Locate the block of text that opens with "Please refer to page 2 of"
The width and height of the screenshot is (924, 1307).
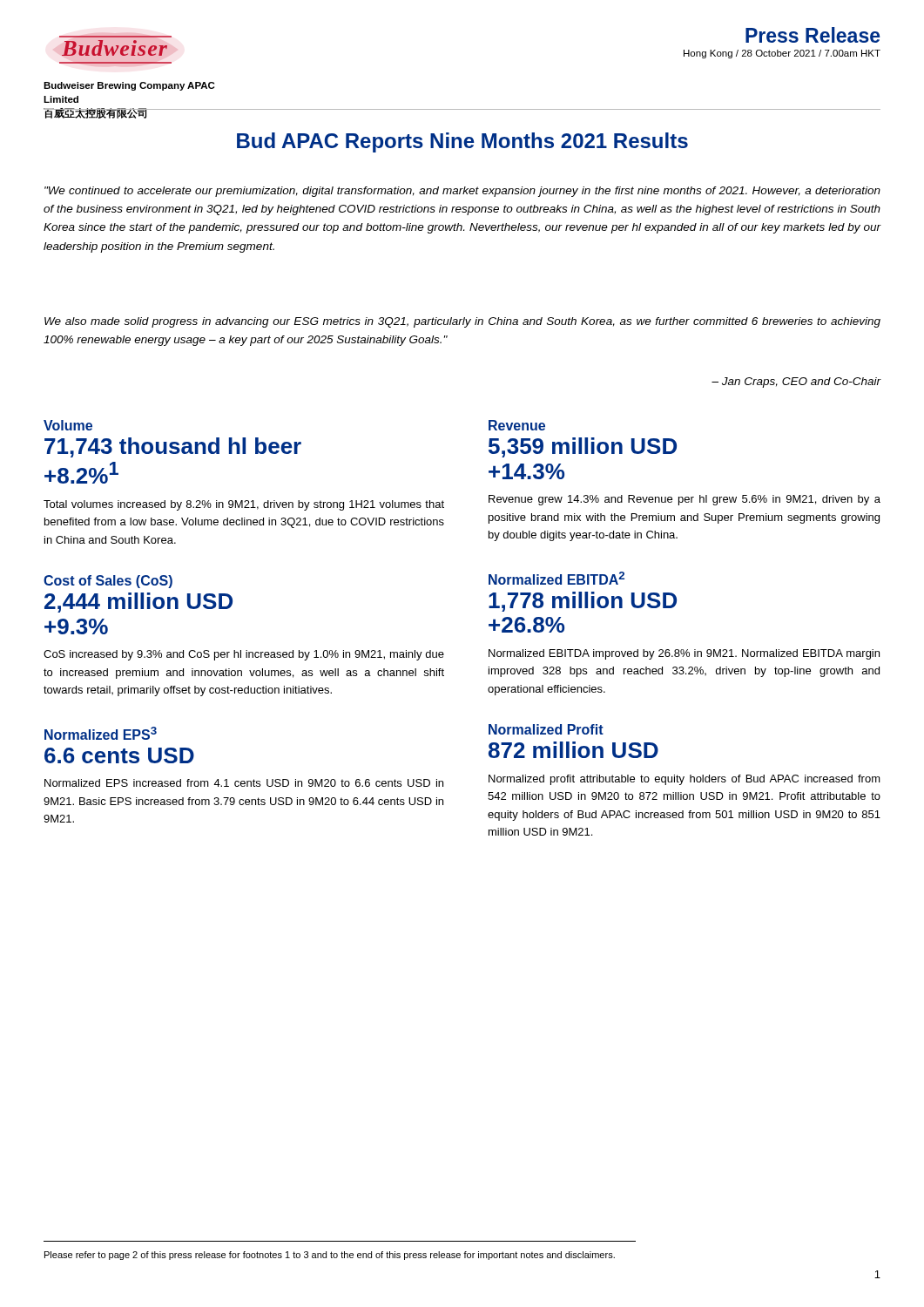click(329, 1254)
